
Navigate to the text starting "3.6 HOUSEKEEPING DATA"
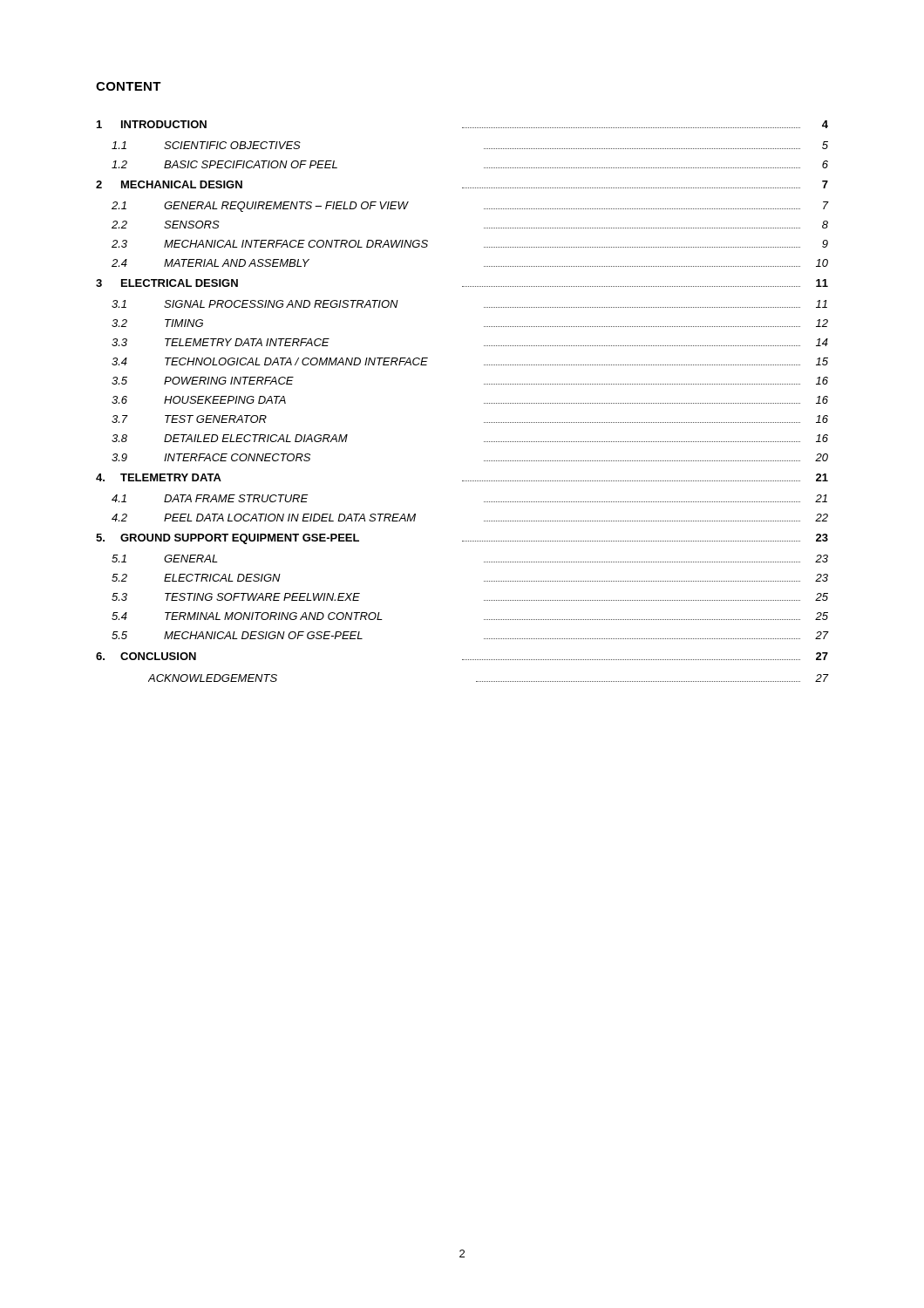pos(115,400)
